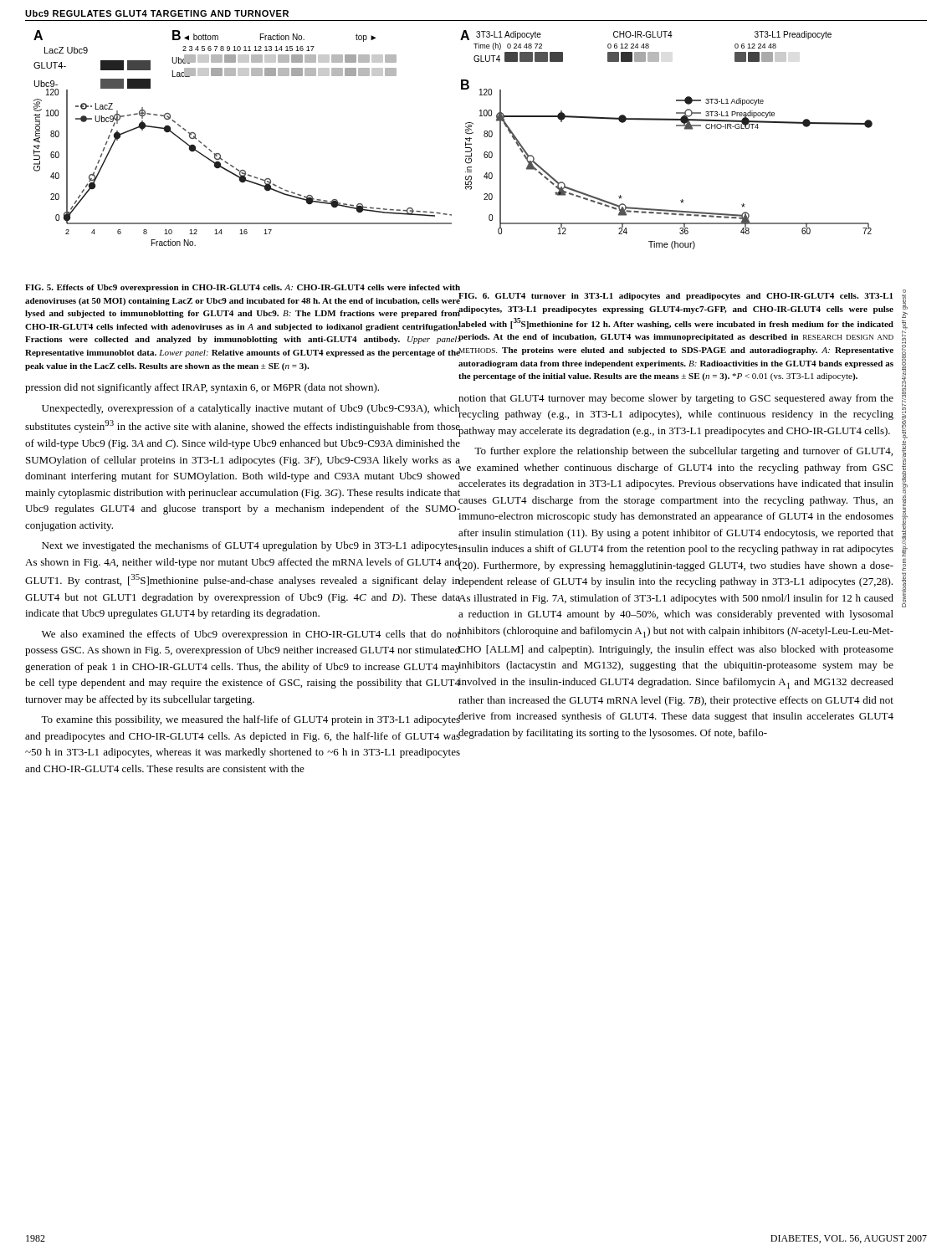Point to the block beginning "notion that GLUT4 turnover may become slower by"
Image resolution: width=952 pixels, height=1255 pixels.
tap(676, 565)
